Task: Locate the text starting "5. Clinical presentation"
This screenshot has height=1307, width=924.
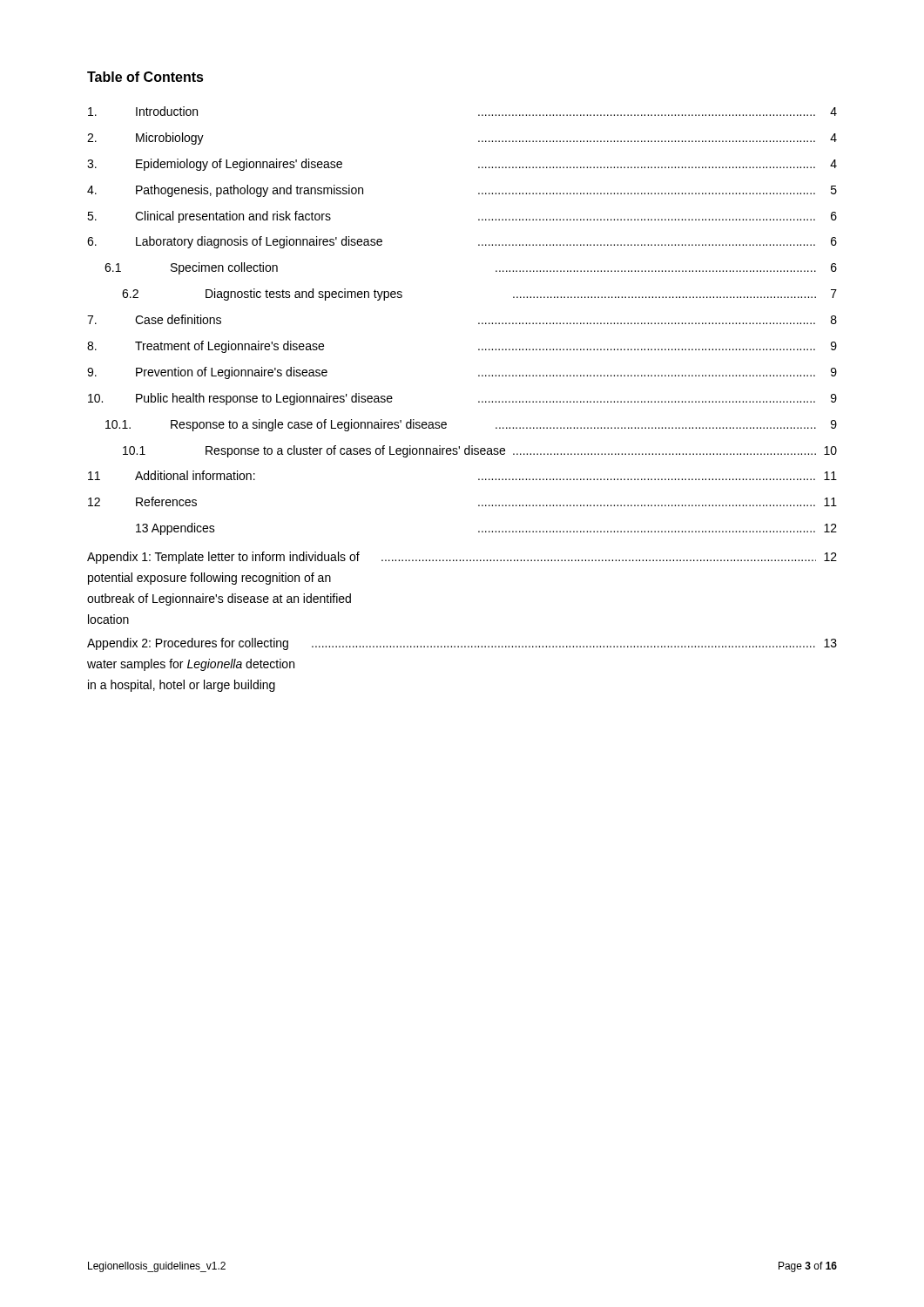Action: 233,217
